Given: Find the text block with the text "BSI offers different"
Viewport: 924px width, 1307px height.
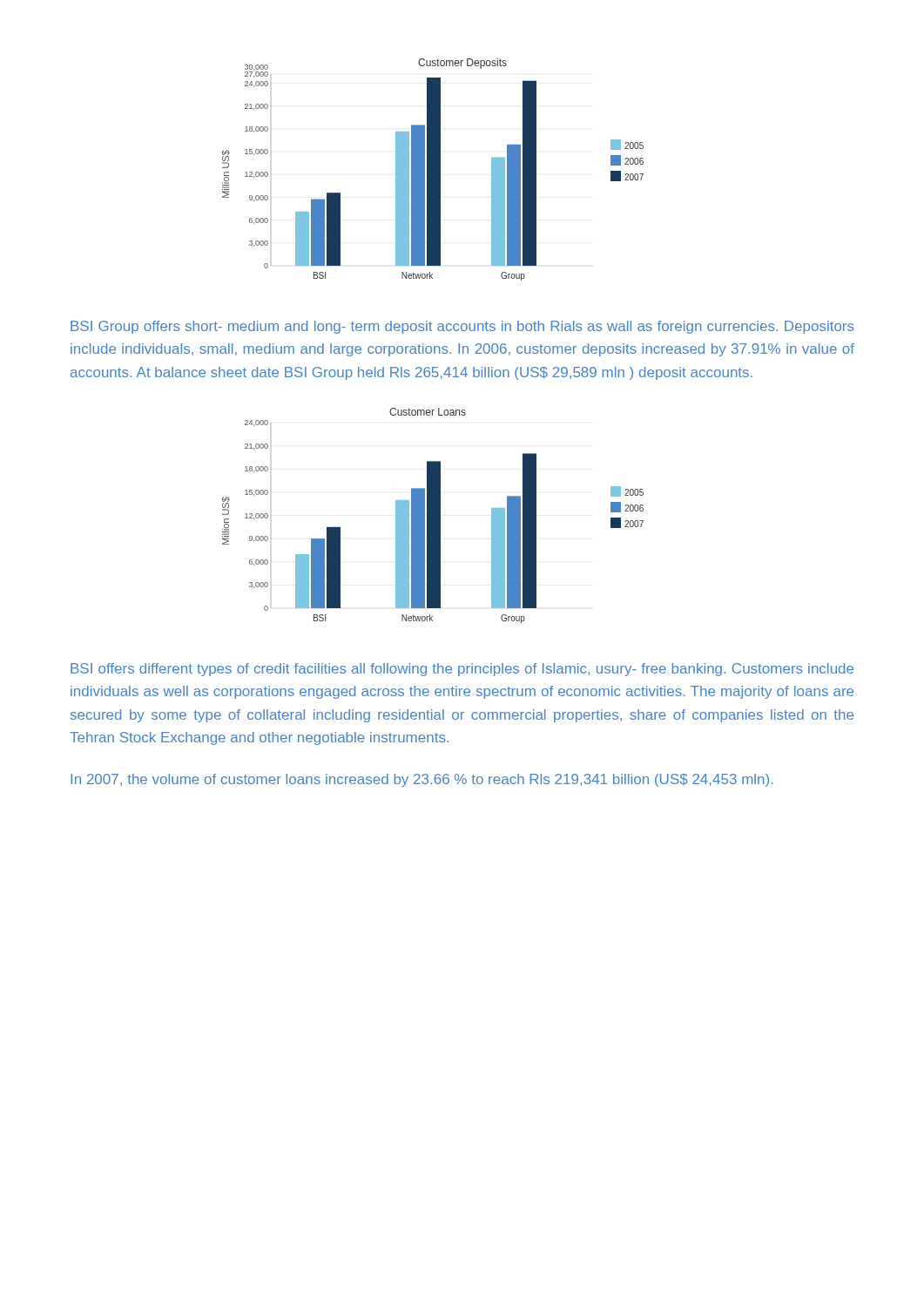Looking at the screenshot, I should (x=462, y=703).
